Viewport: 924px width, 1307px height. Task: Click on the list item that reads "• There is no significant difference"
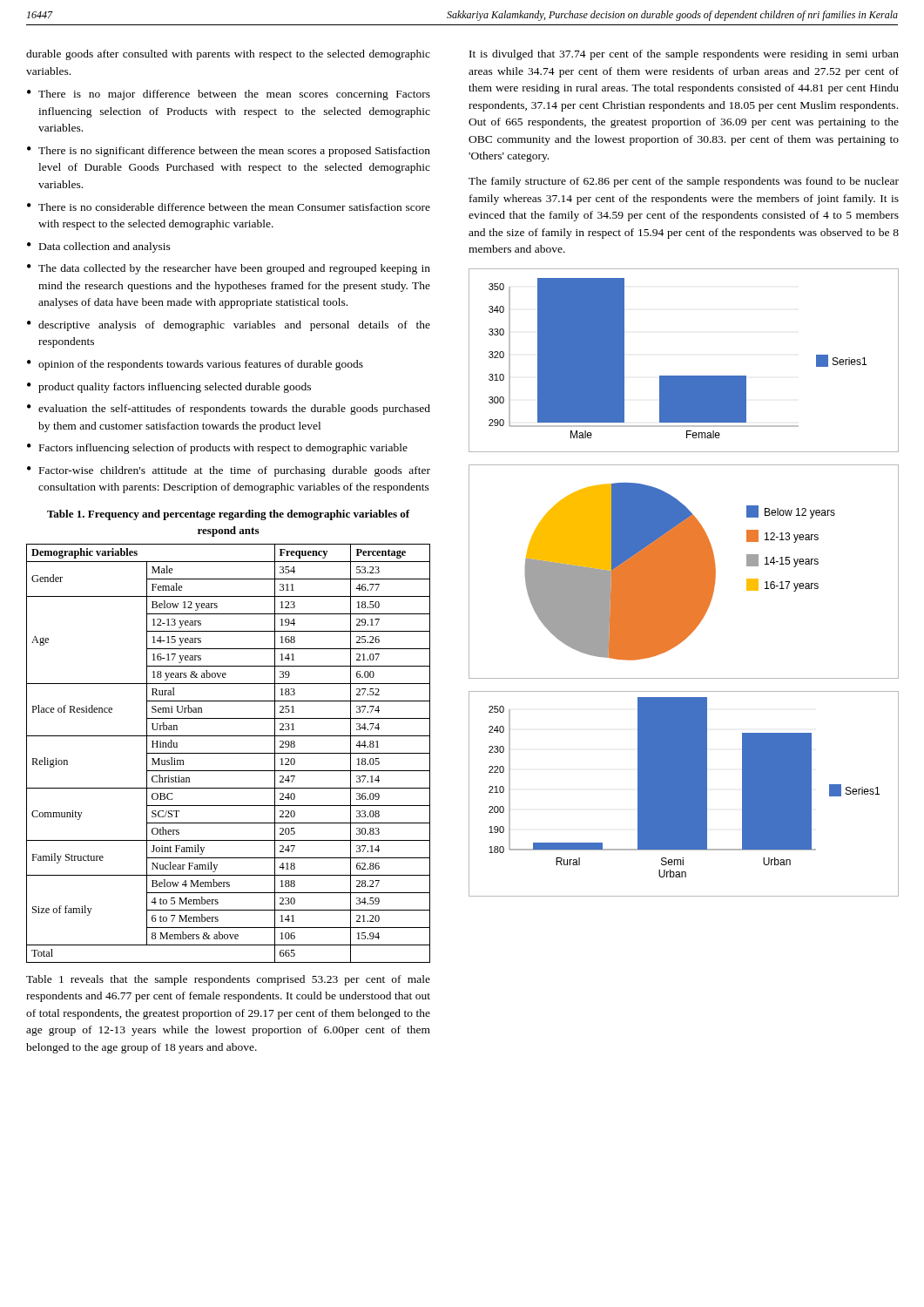tap(228, 167)
